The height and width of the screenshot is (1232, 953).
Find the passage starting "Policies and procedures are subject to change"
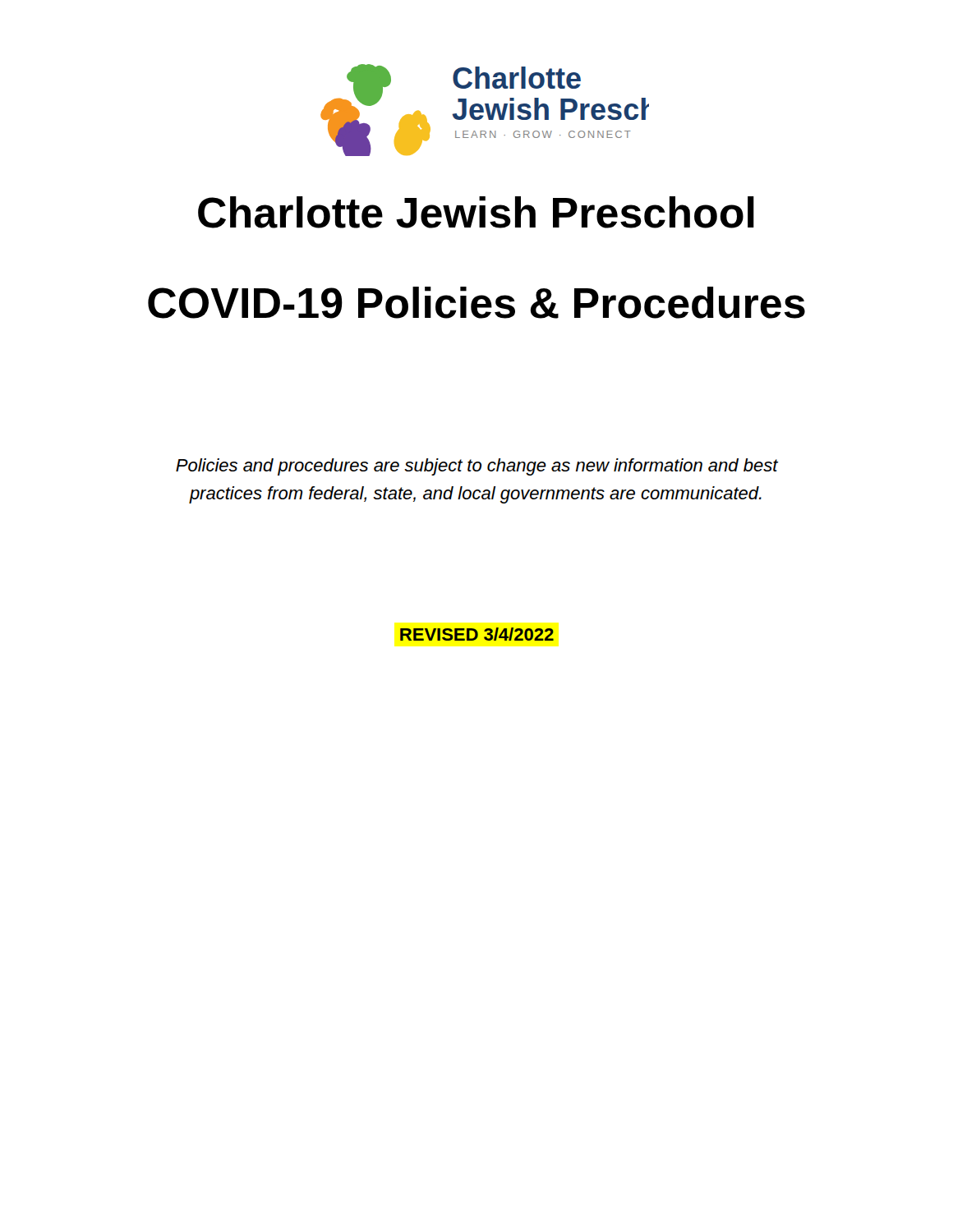tap(476, 479)
